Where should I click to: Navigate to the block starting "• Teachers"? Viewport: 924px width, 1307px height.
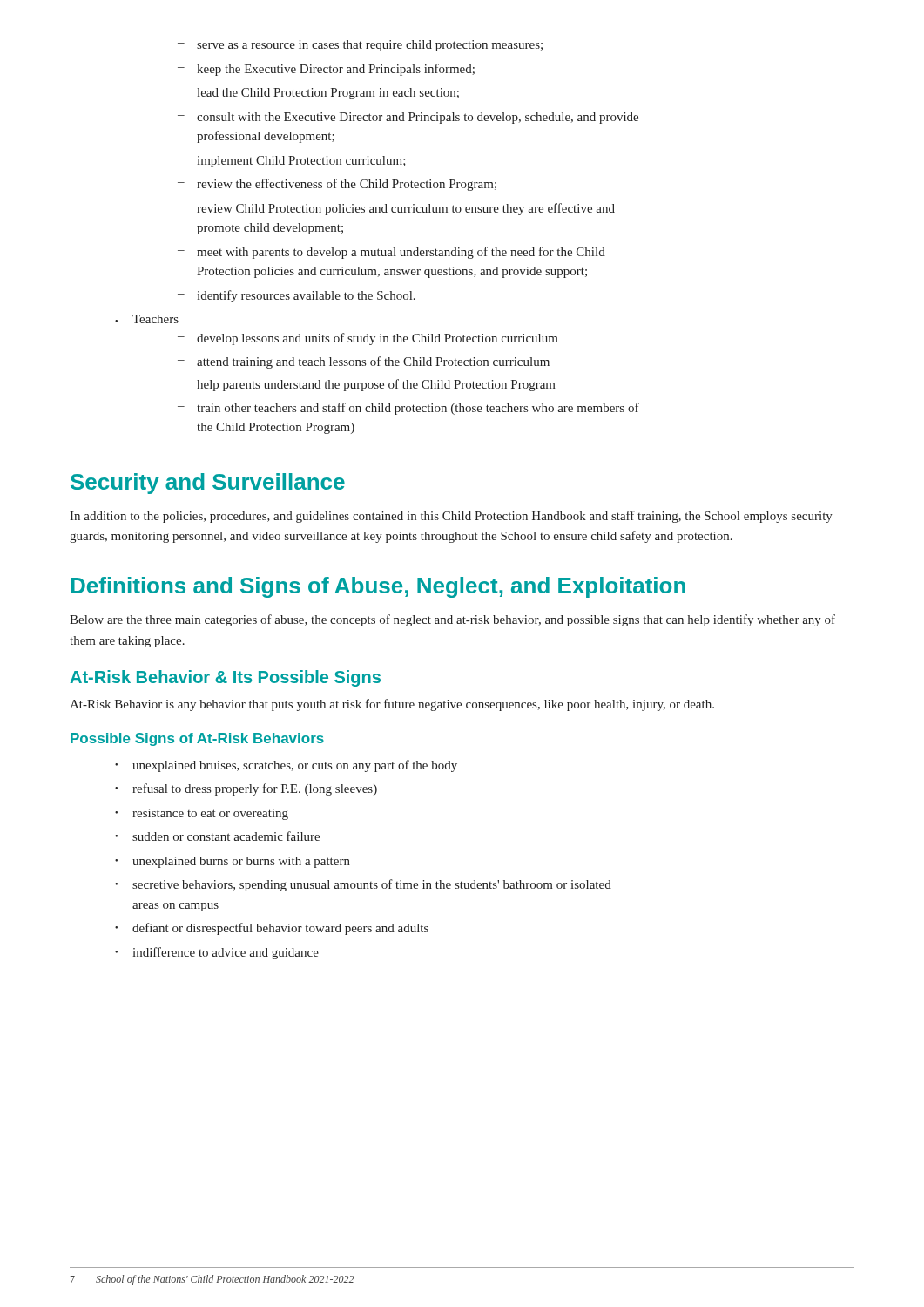[147, 319]
